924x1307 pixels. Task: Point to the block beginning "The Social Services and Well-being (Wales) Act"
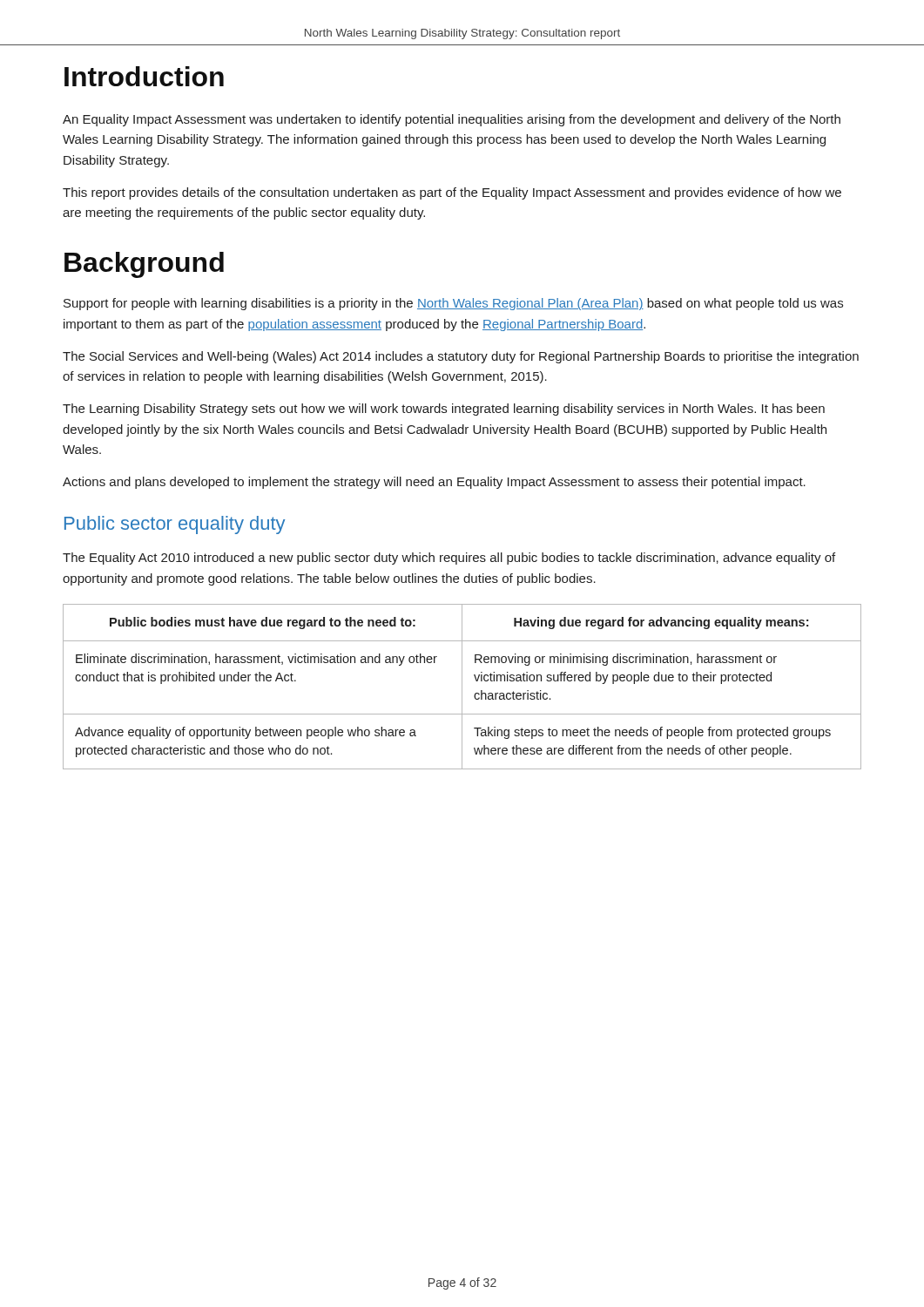point(462,366)
